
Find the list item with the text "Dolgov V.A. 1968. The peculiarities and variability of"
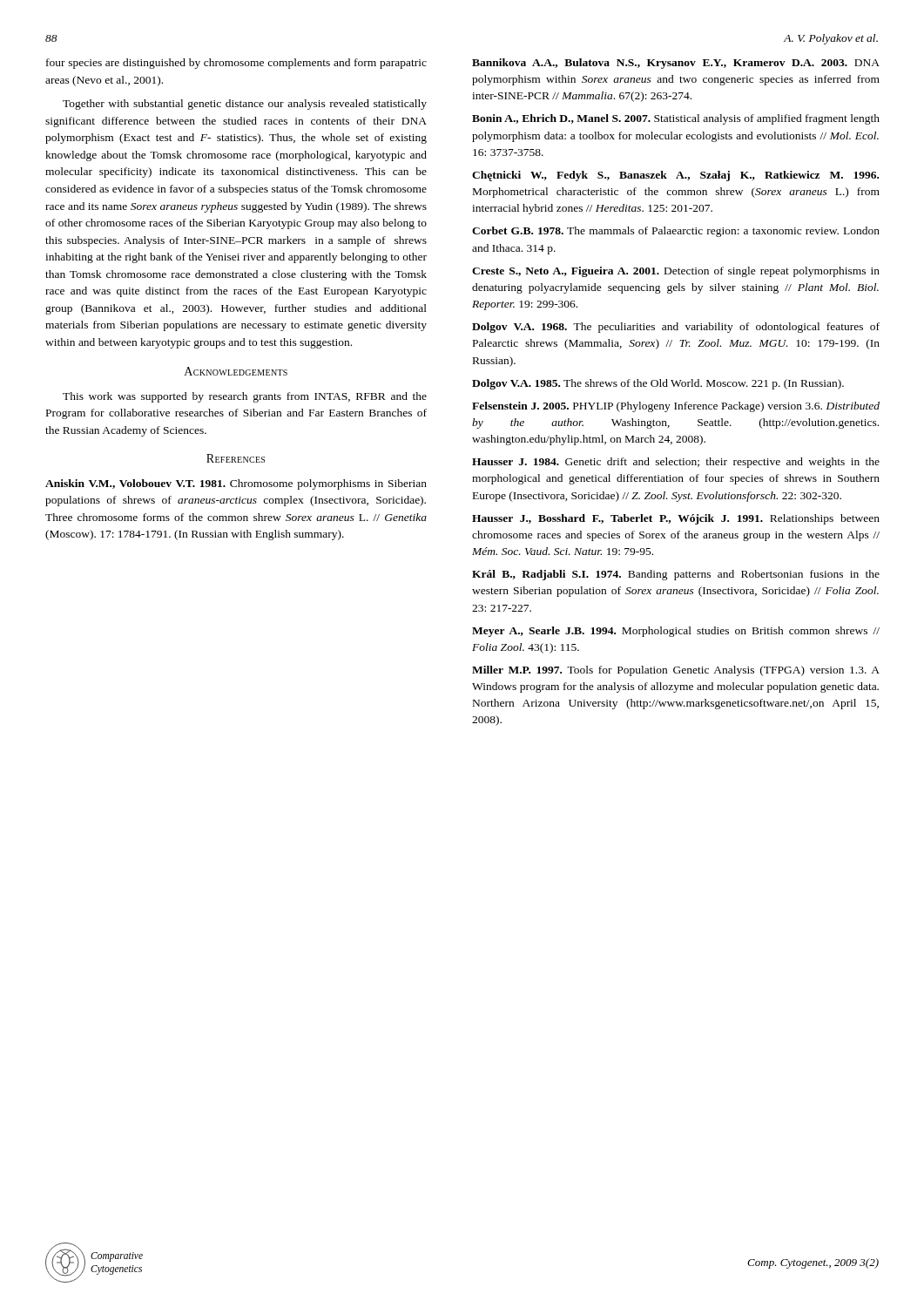click(676, 343)
